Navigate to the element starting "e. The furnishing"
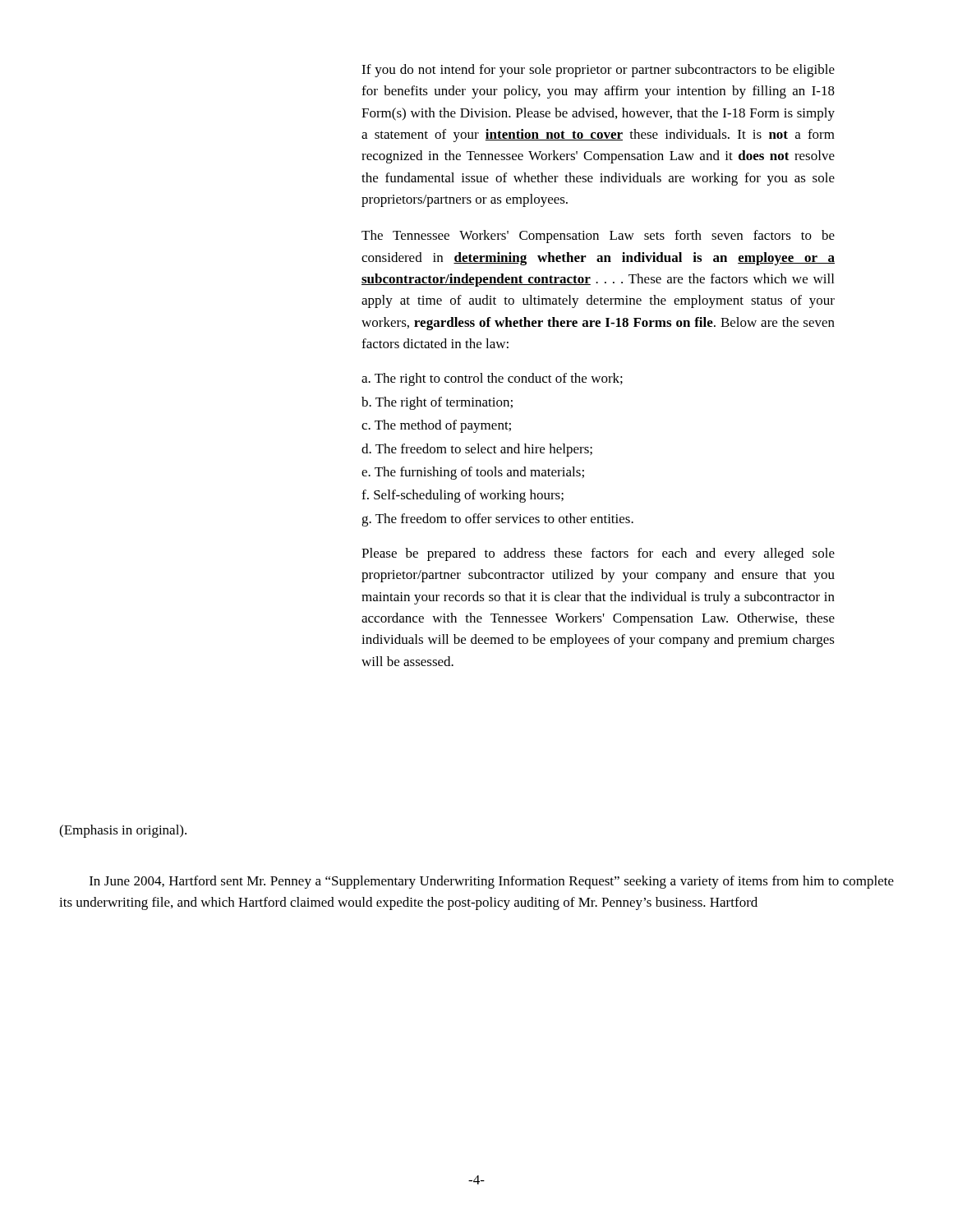Screen dimensions: 1232x953 coord(473,472)
